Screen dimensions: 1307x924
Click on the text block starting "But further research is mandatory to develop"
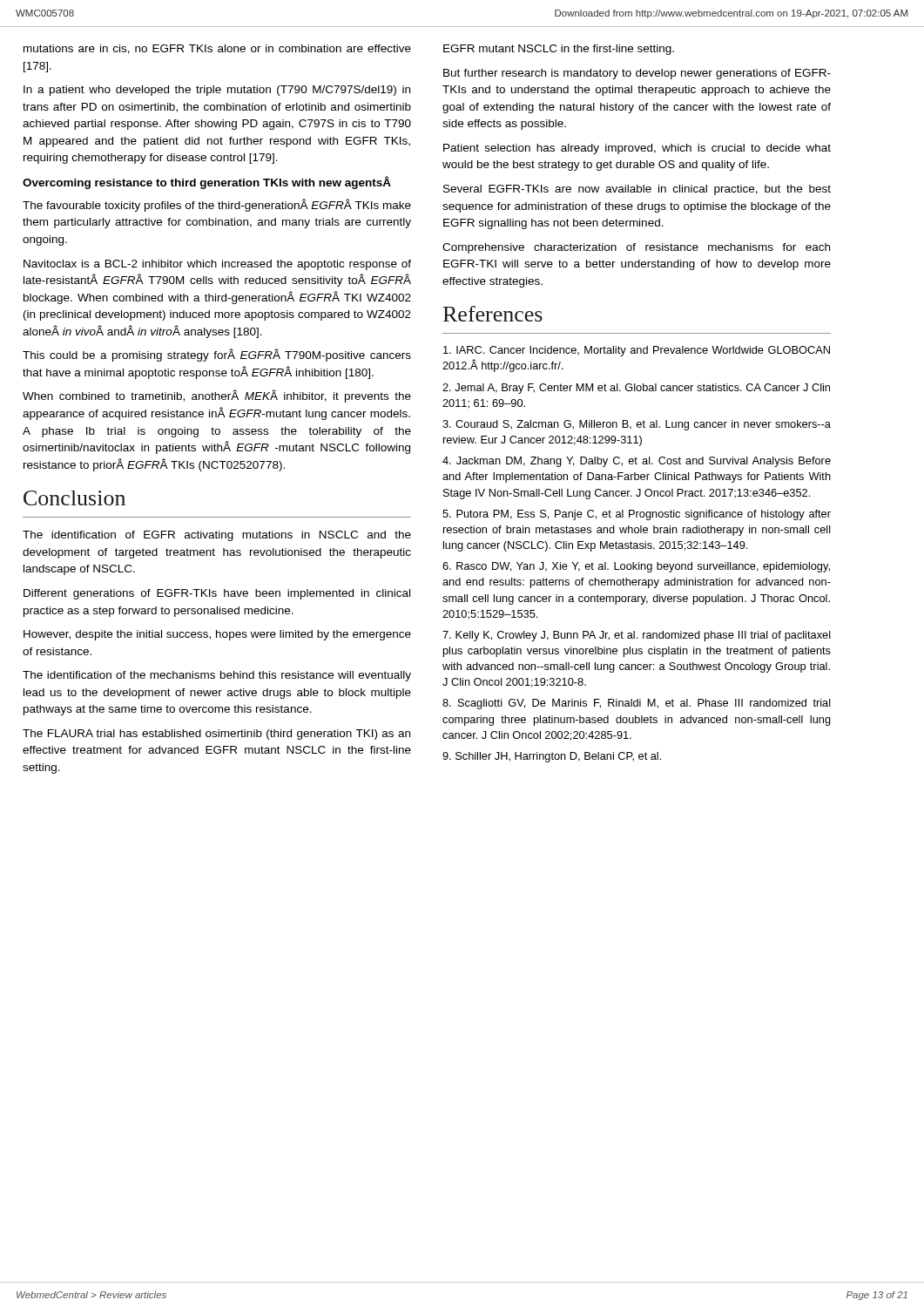point(637,98)
